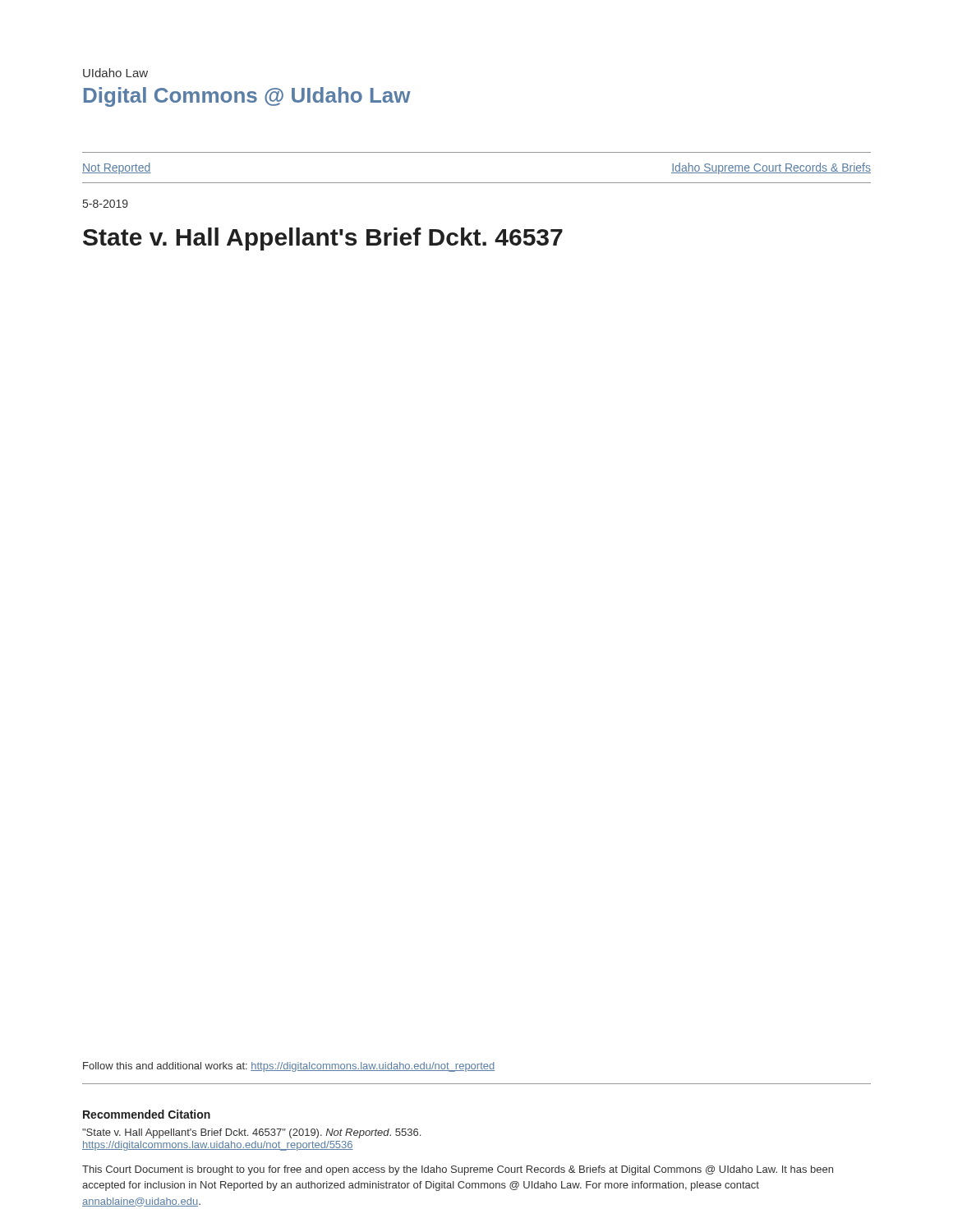Locate the text block starting "Idaho Supreme Court"
This screenshot has height=1232, width=953.
(x=771, y=168)
